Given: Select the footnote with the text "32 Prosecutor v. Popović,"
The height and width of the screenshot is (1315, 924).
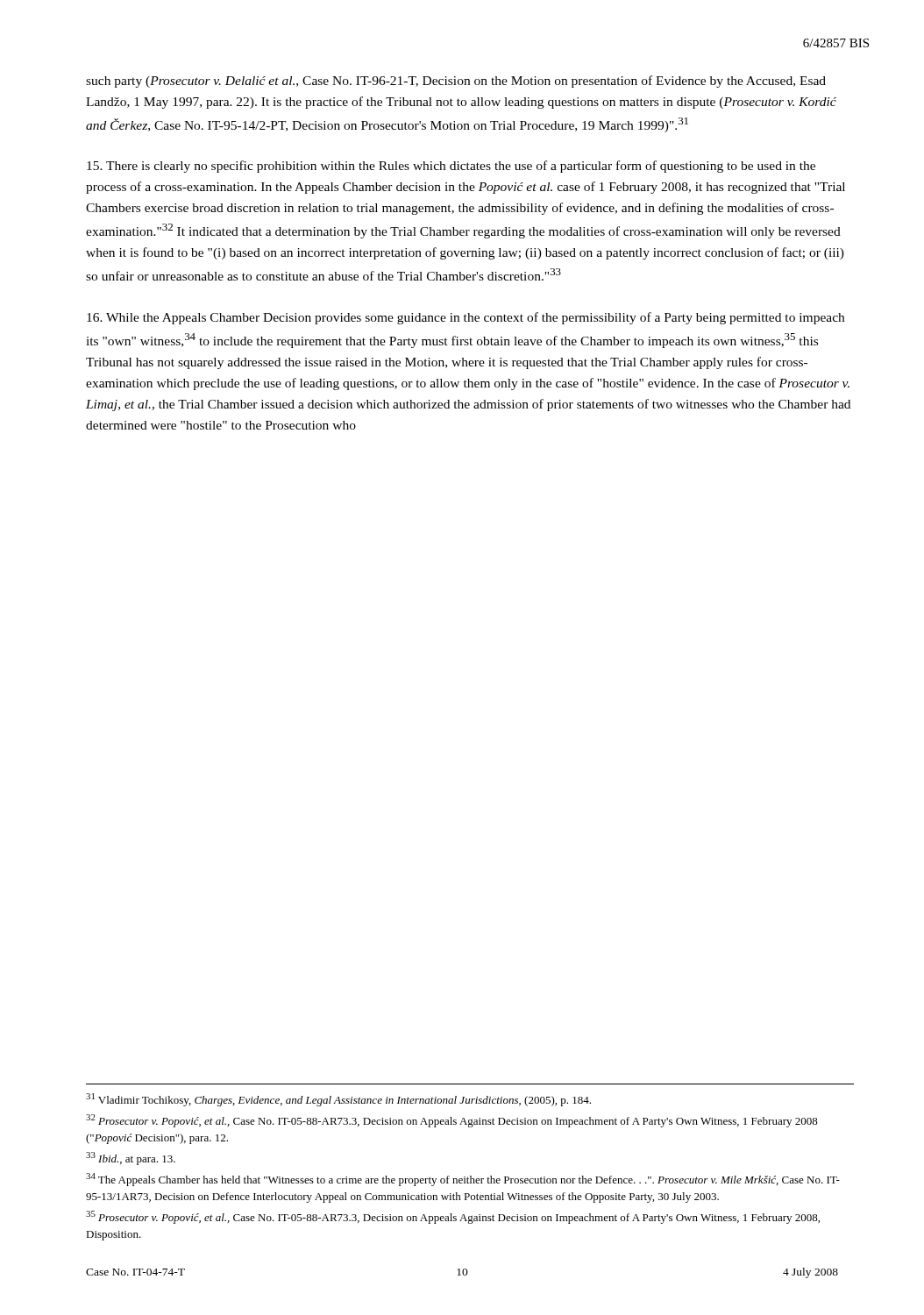Looking at the screenshot, I should tap(452, 1128).
